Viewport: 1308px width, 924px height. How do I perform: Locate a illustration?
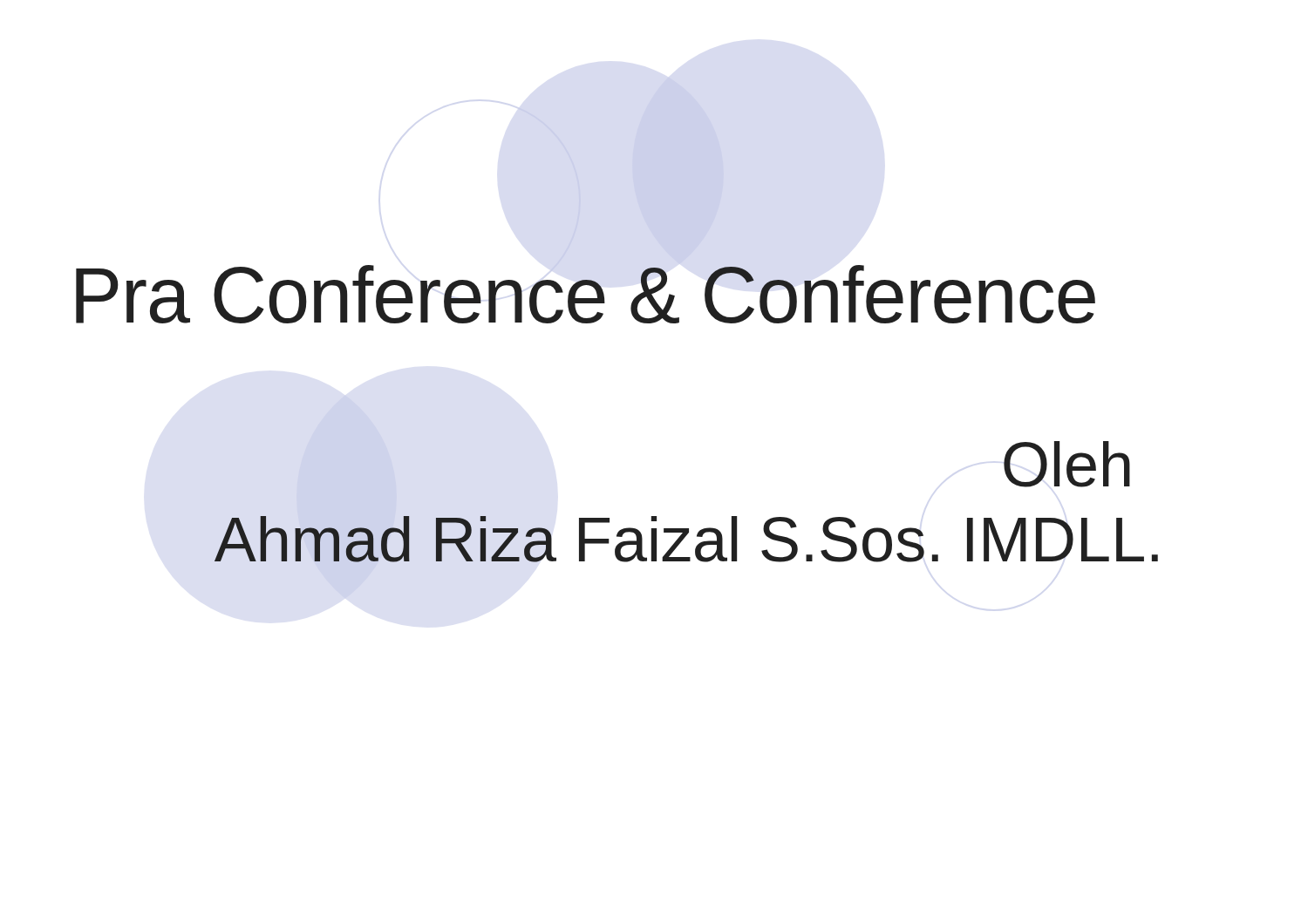654,462
